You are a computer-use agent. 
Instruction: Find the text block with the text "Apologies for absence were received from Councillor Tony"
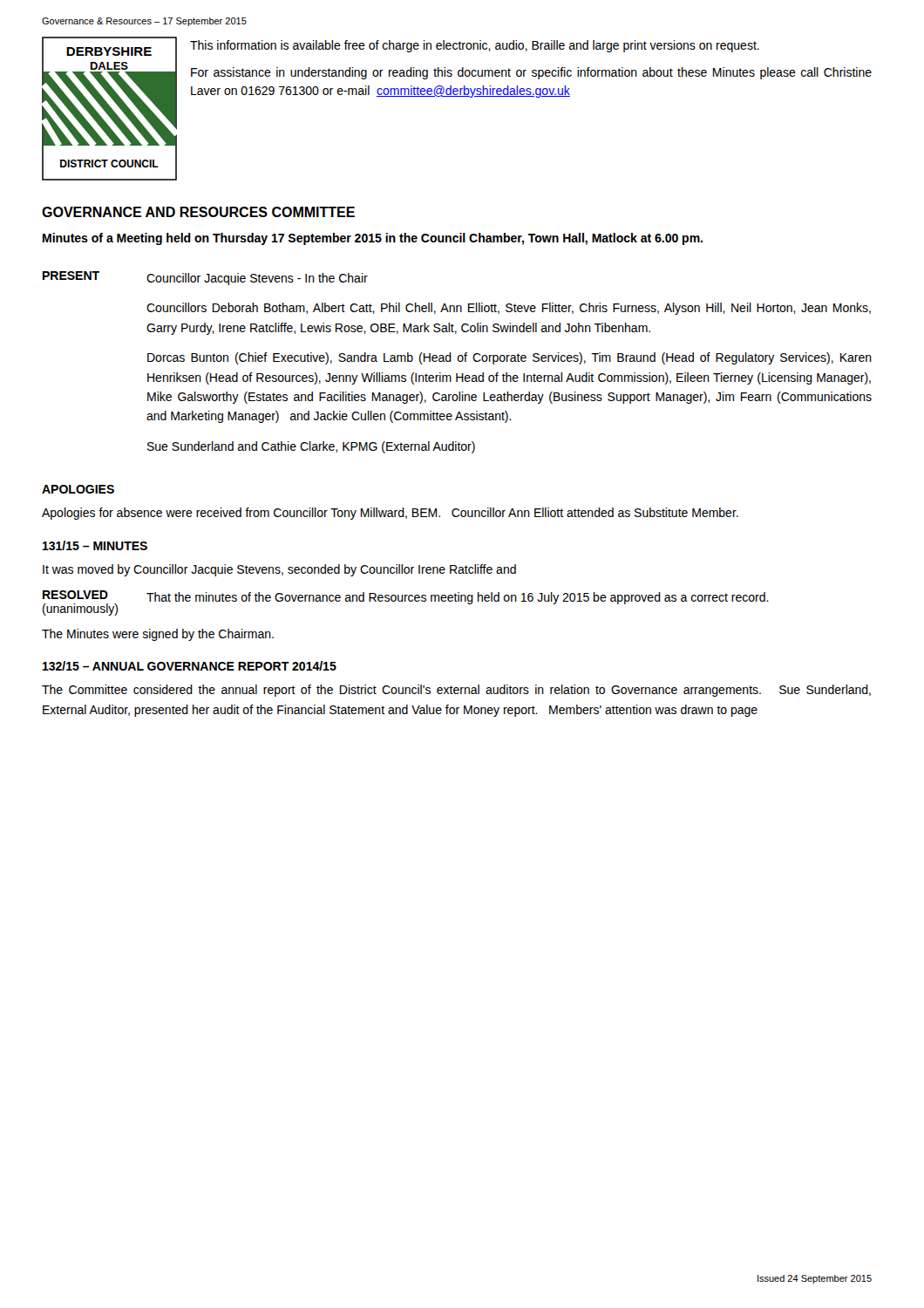click(x=390, y=513)
